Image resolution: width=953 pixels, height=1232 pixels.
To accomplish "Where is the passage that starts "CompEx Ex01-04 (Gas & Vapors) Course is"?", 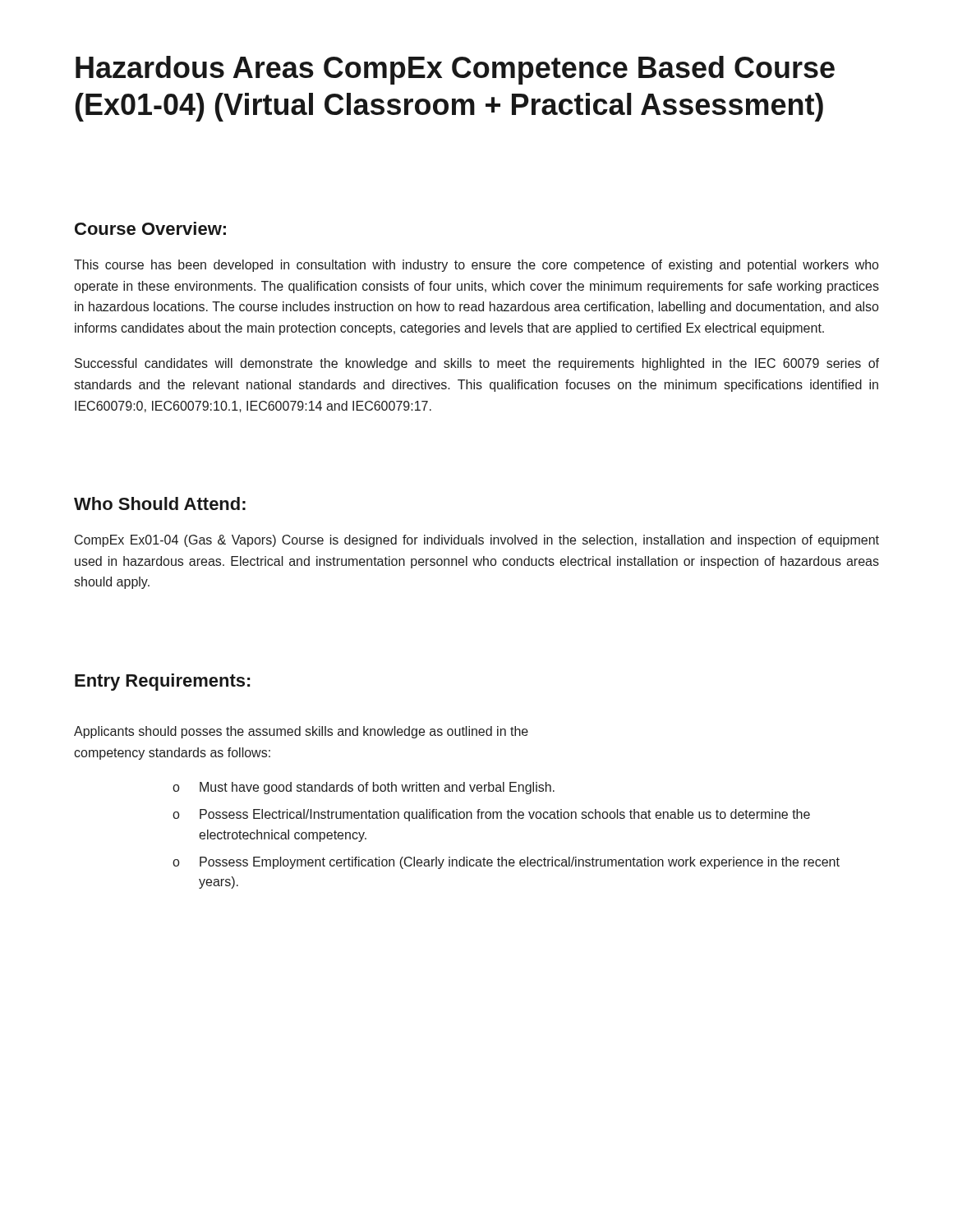I will pos(476,561).
